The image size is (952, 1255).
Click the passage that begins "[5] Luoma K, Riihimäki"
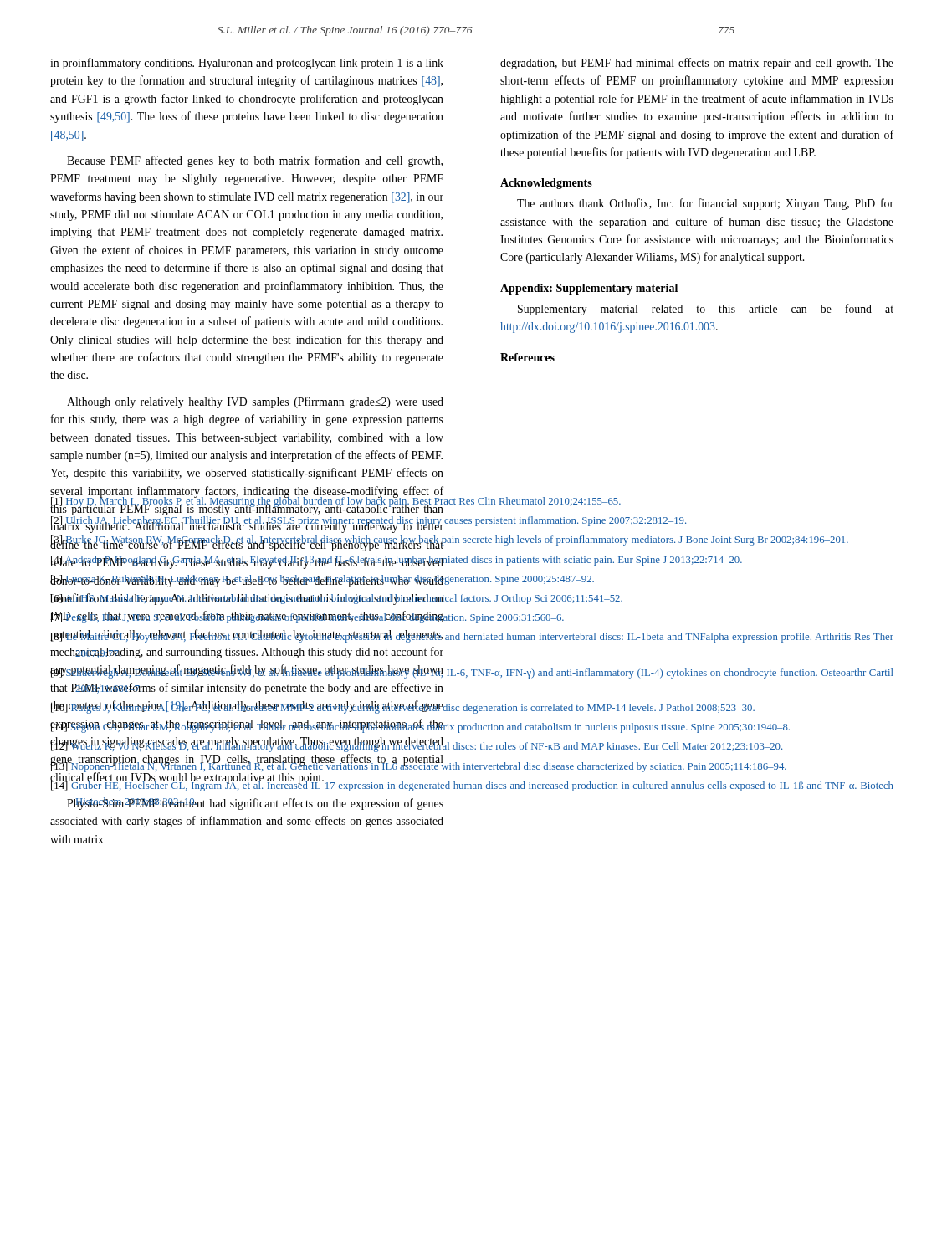click(x=322, y=579)
